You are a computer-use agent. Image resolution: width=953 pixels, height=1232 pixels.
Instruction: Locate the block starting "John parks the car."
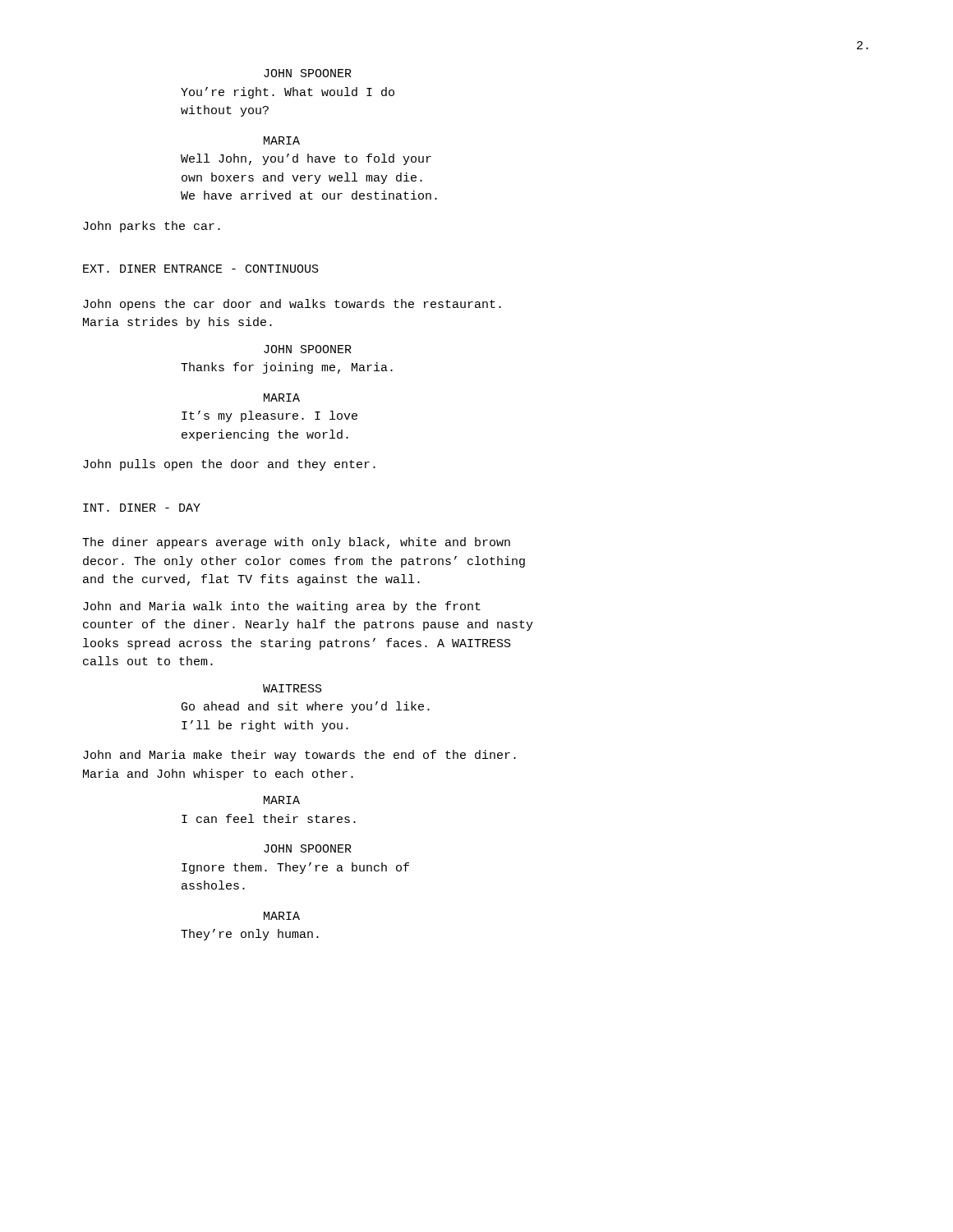152,227
